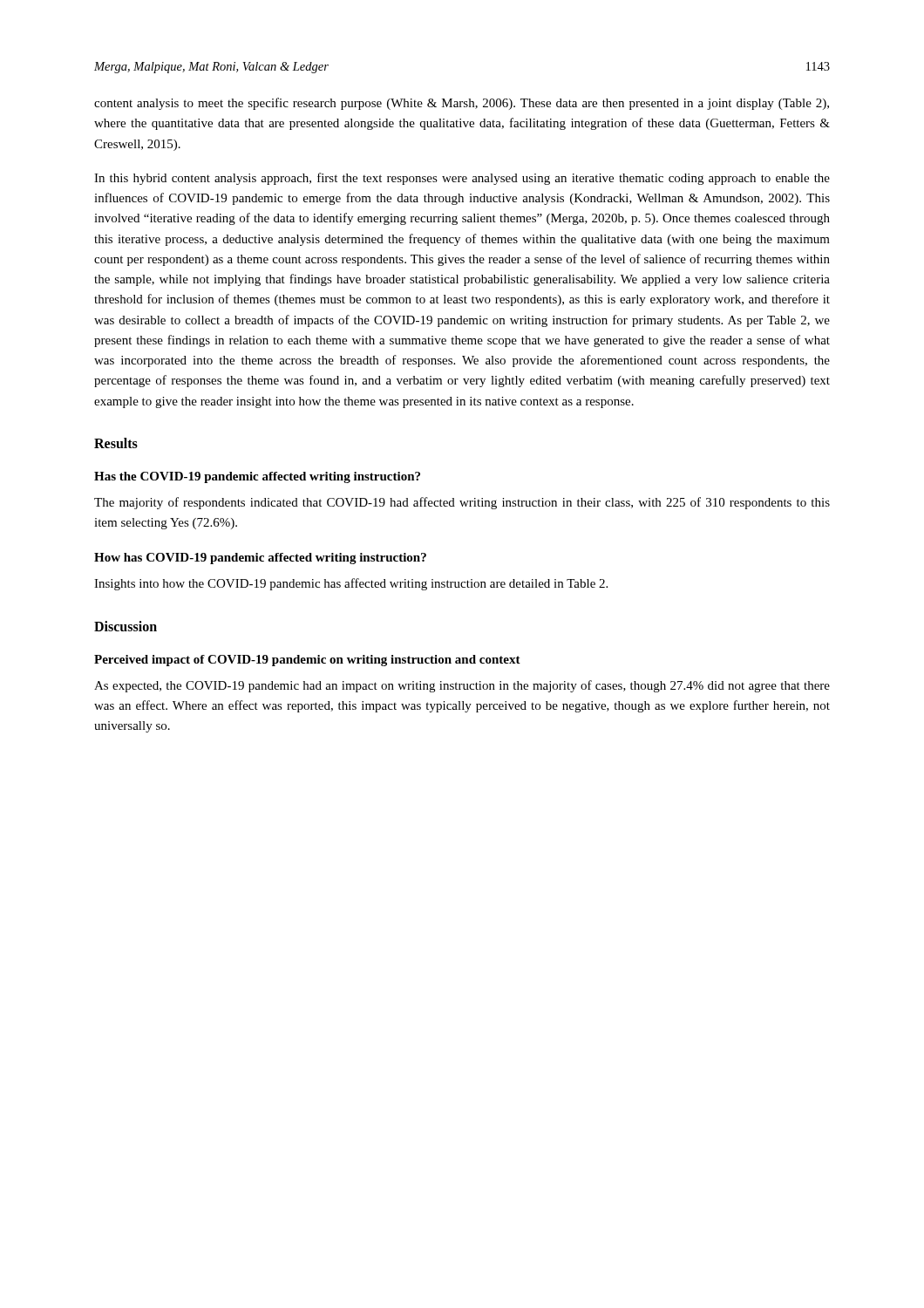924x1308 pixels.
Task: Click on the text starting "How has COVID-19 pandemic affected writing instruction?"
Action: click(260, 557)
